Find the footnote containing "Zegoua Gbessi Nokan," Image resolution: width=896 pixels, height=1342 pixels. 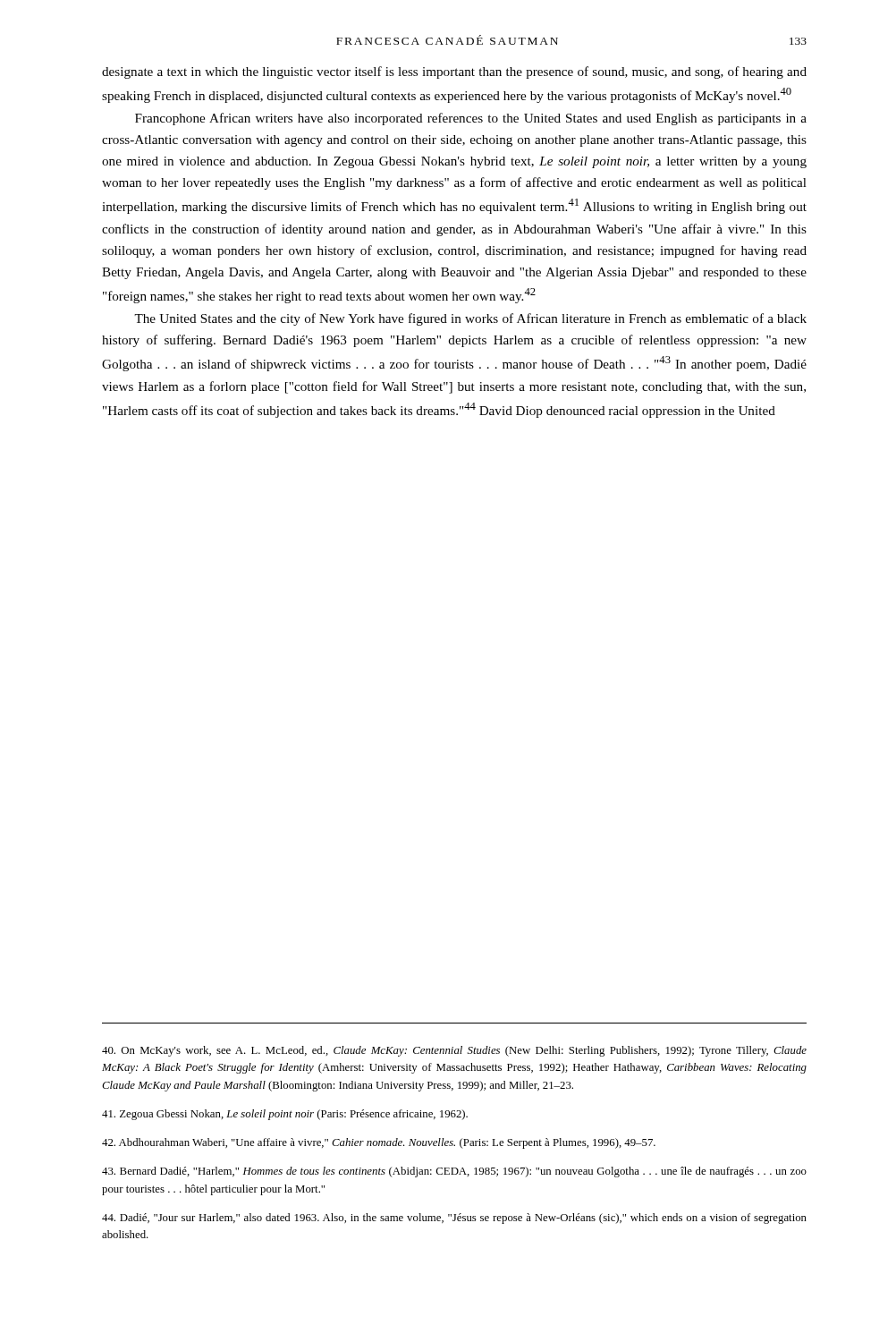click(x=454, y=1114)
